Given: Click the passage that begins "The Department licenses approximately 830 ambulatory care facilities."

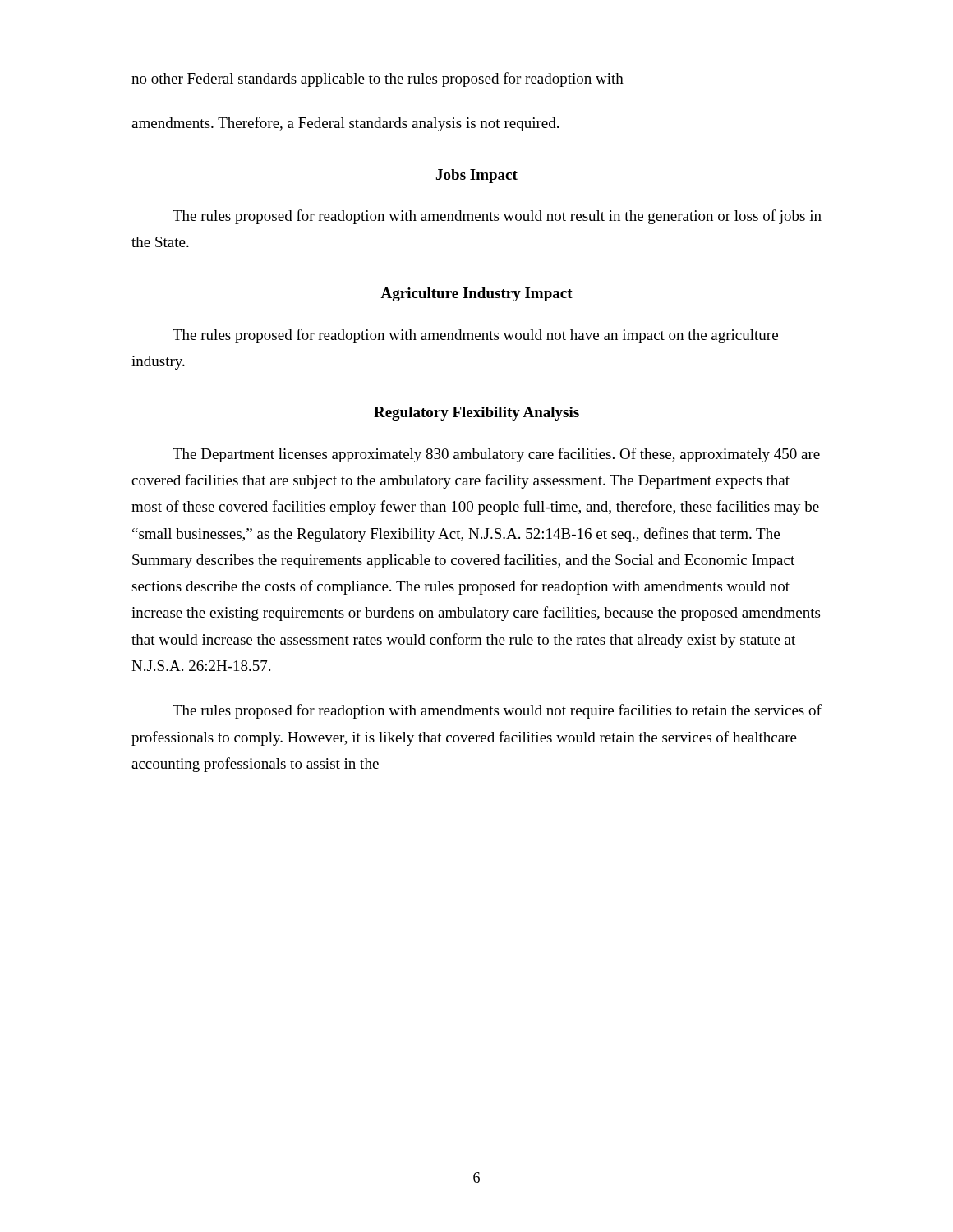Looking at the screenshot, I should pos(476,560).
